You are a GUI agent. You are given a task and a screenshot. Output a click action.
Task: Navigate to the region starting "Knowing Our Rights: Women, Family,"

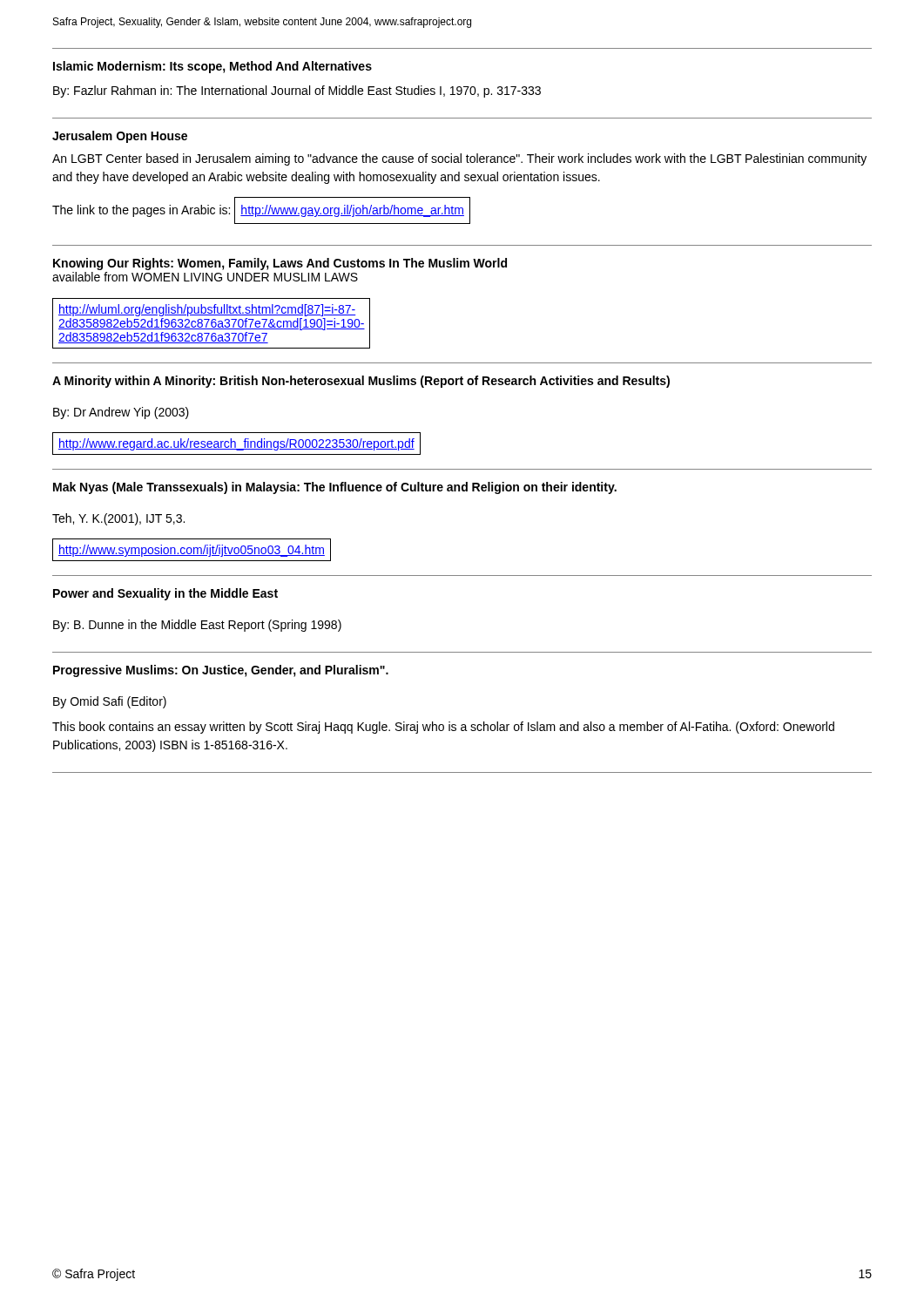pos(280,270)
